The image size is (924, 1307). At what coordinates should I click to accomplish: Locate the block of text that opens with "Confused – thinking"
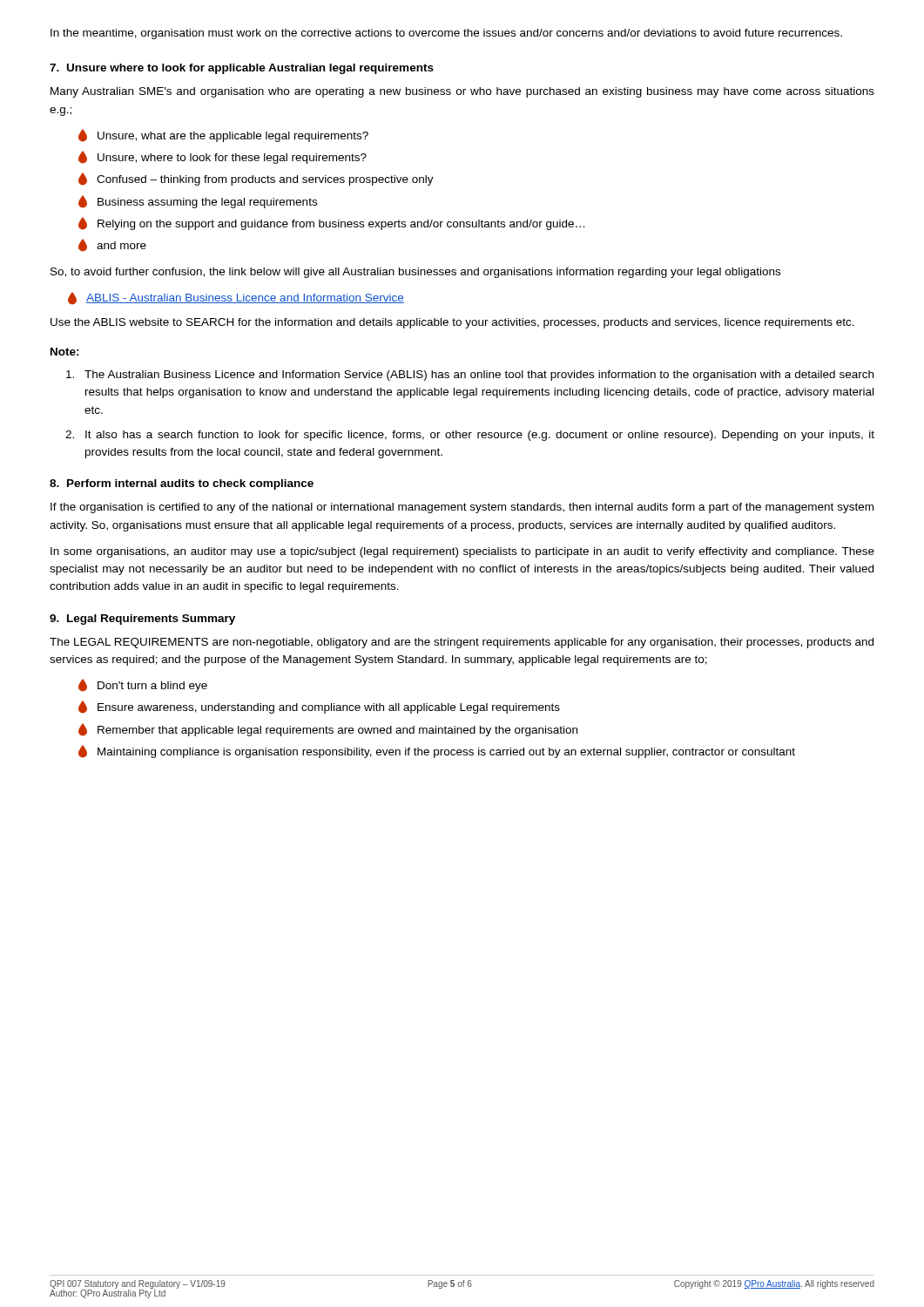coord(255,179)
